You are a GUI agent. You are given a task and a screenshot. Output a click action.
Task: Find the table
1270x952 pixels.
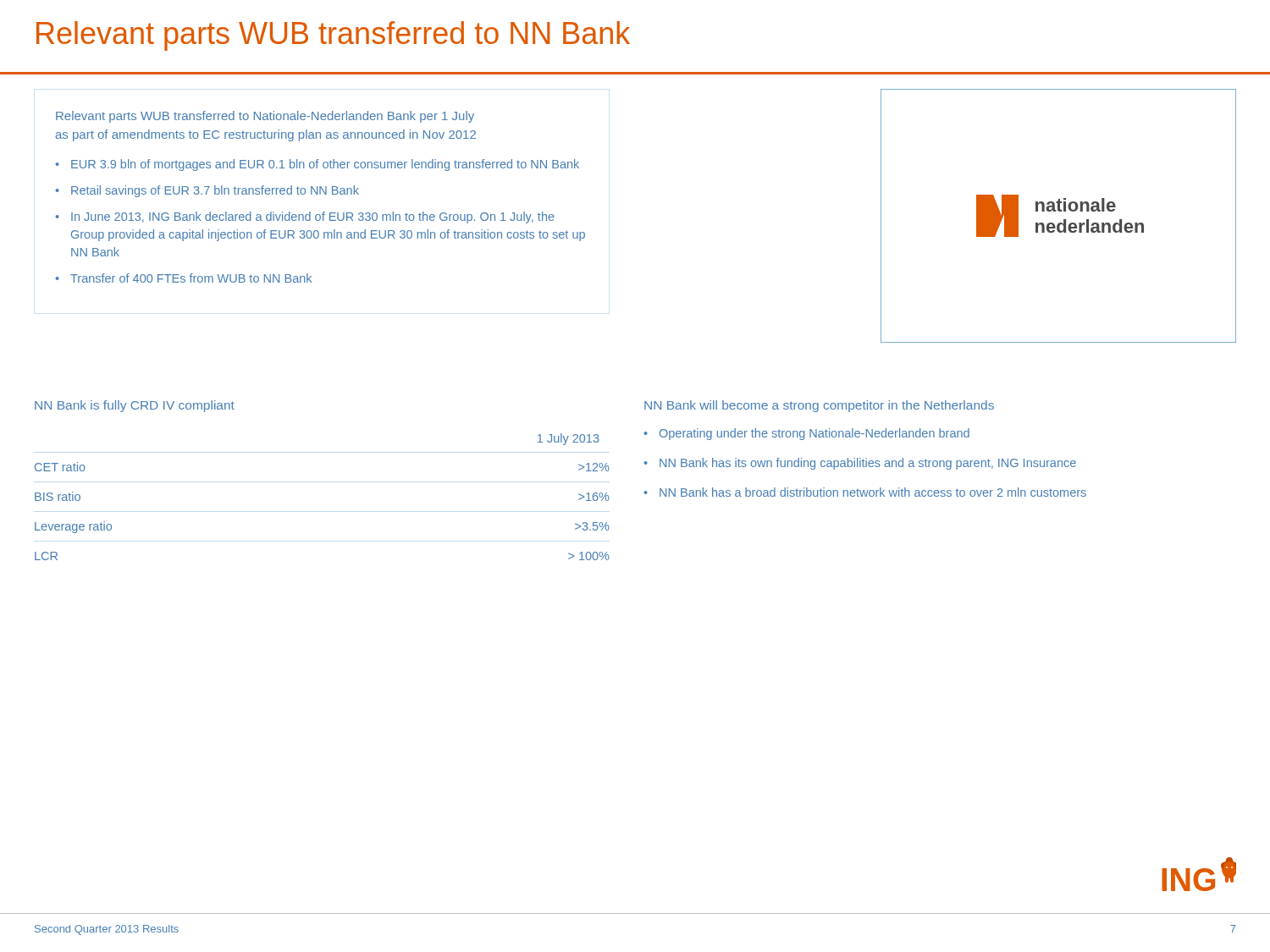(322, 498)
